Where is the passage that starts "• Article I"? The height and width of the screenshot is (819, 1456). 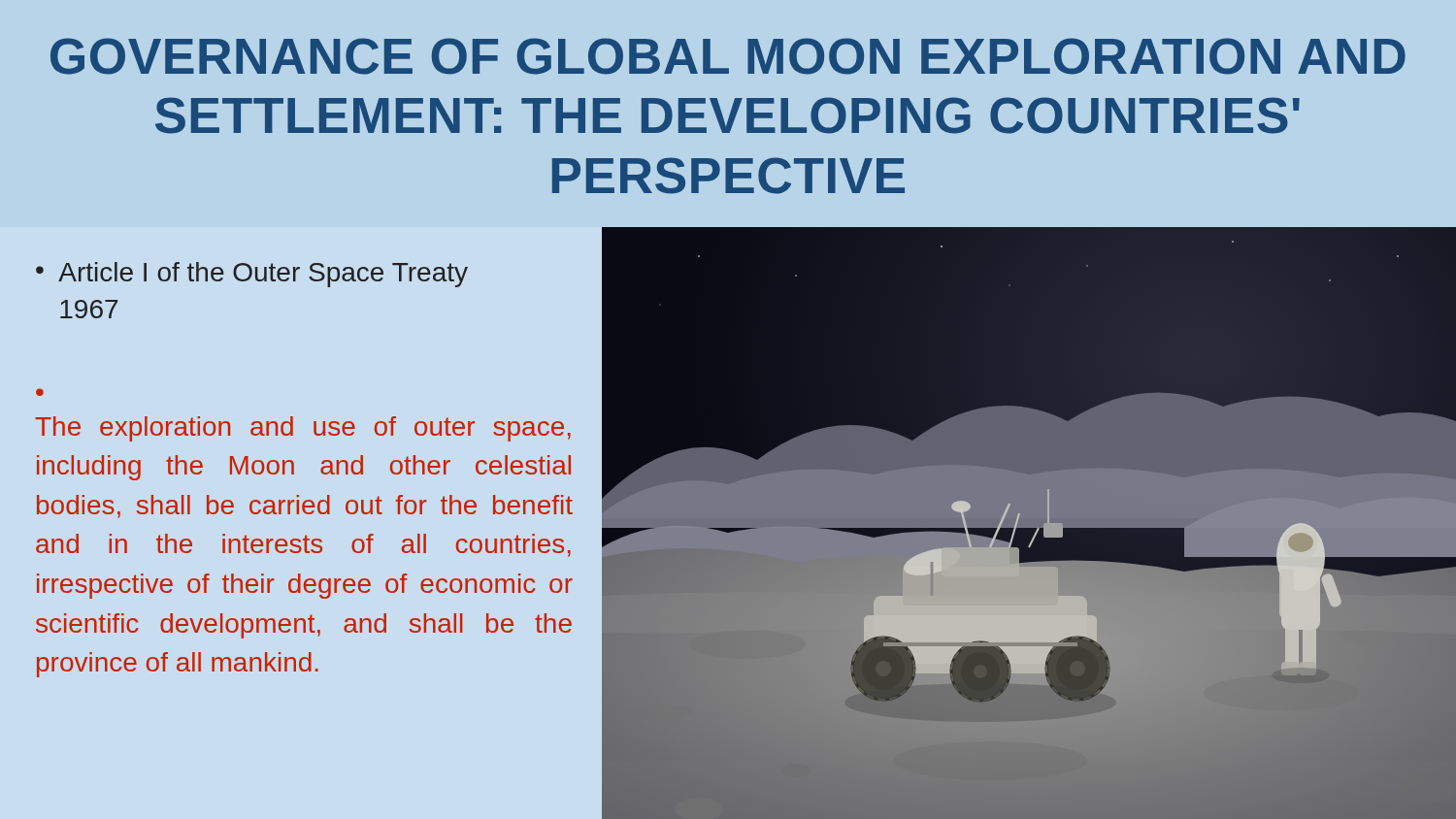(x=251, y=291)
